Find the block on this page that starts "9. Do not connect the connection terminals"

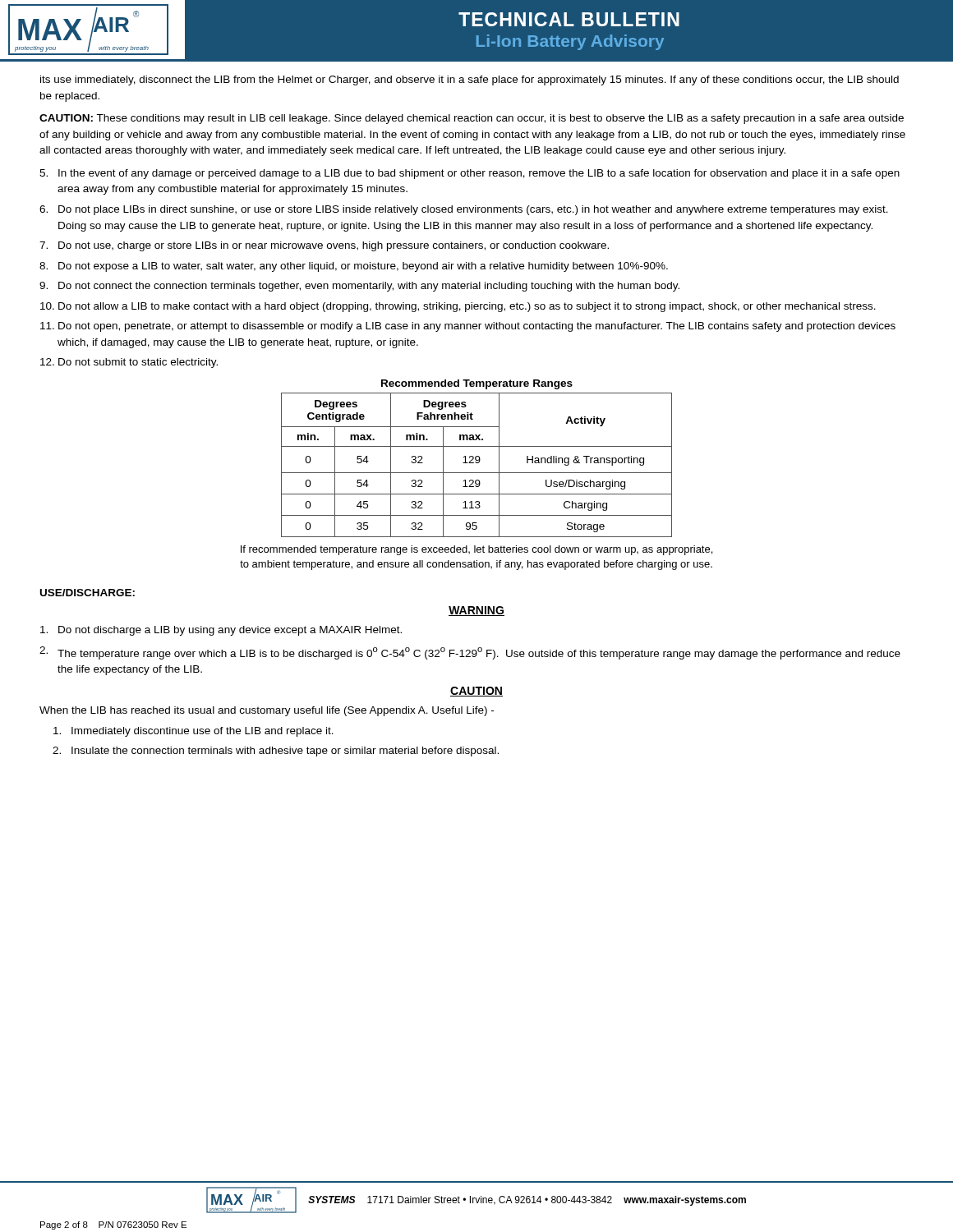tap(360, 286)
